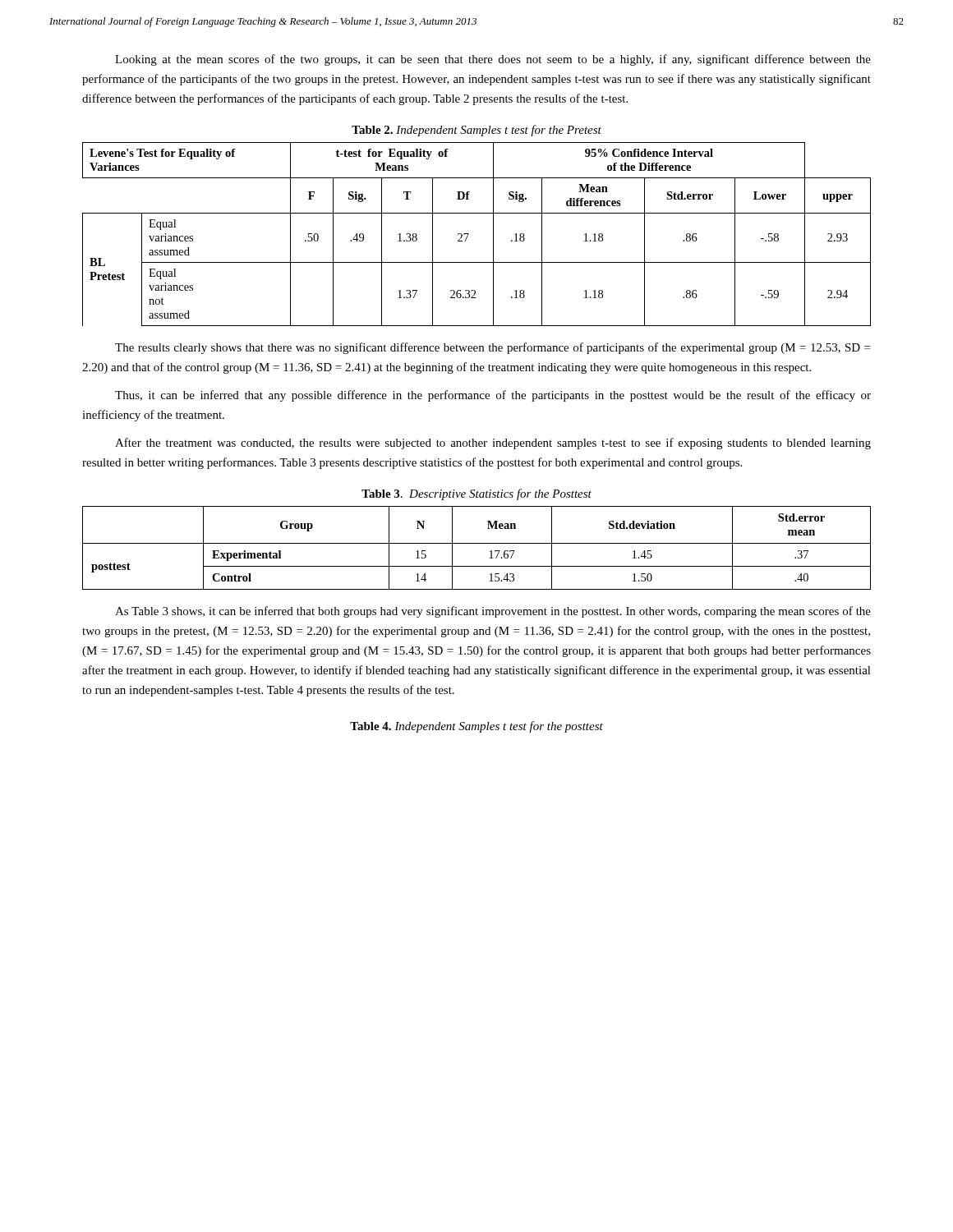
Task: Point to the block beginning "Thus, it can be inferred that any"
Action: (x=476, y=405)
